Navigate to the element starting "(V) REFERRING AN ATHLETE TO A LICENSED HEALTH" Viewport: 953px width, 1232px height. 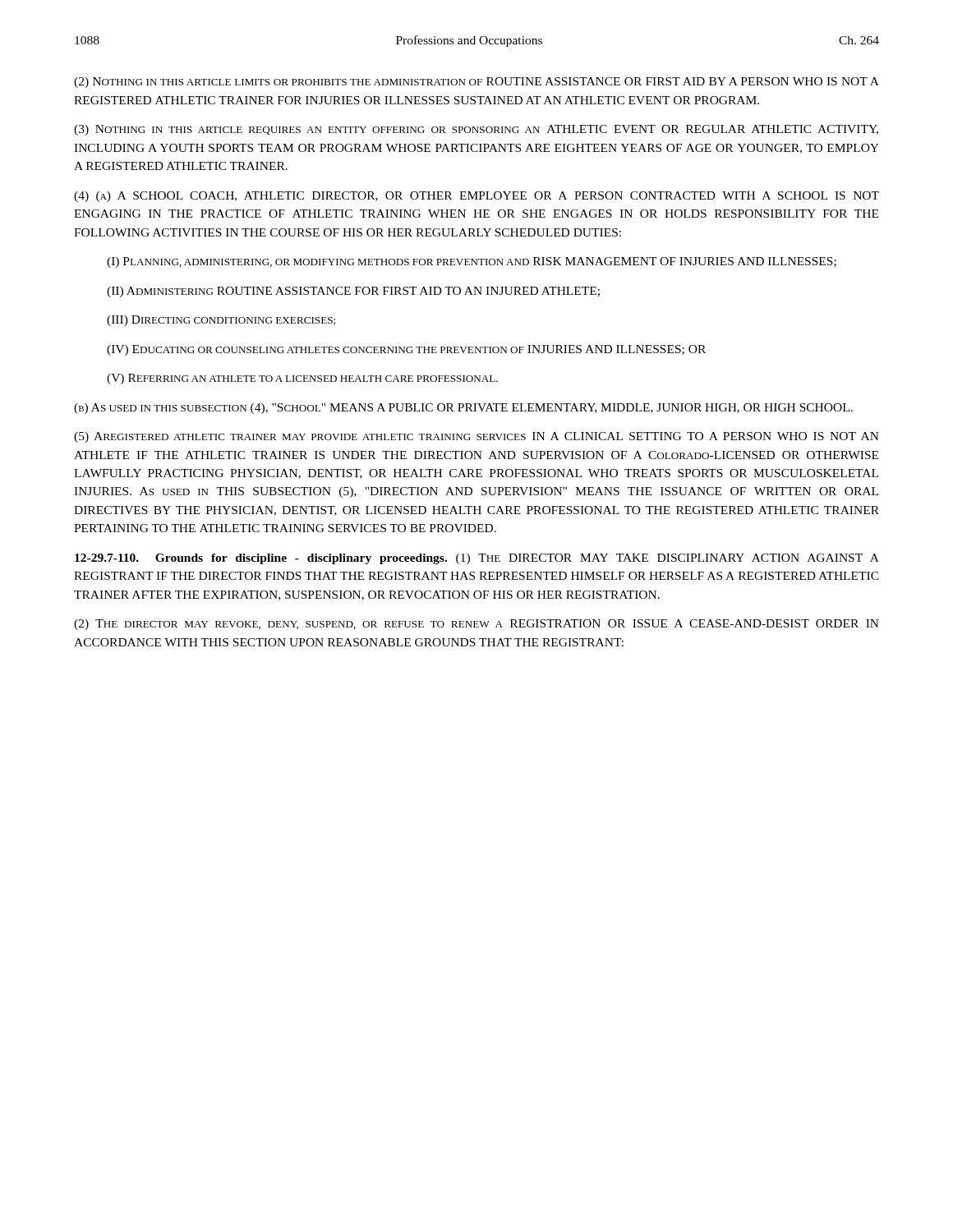pos(303,377)
